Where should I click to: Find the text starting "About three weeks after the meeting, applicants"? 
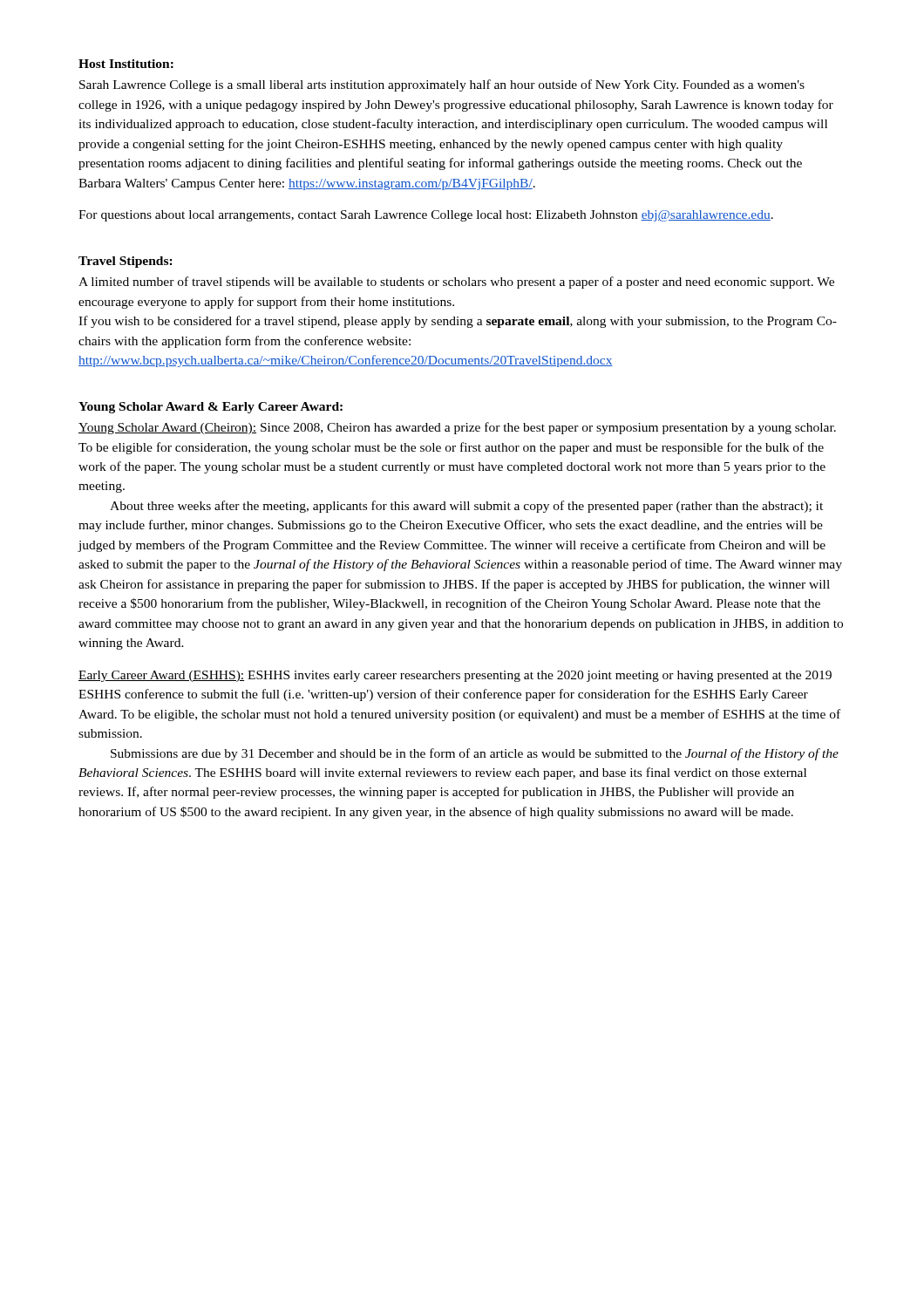(461, 574)
